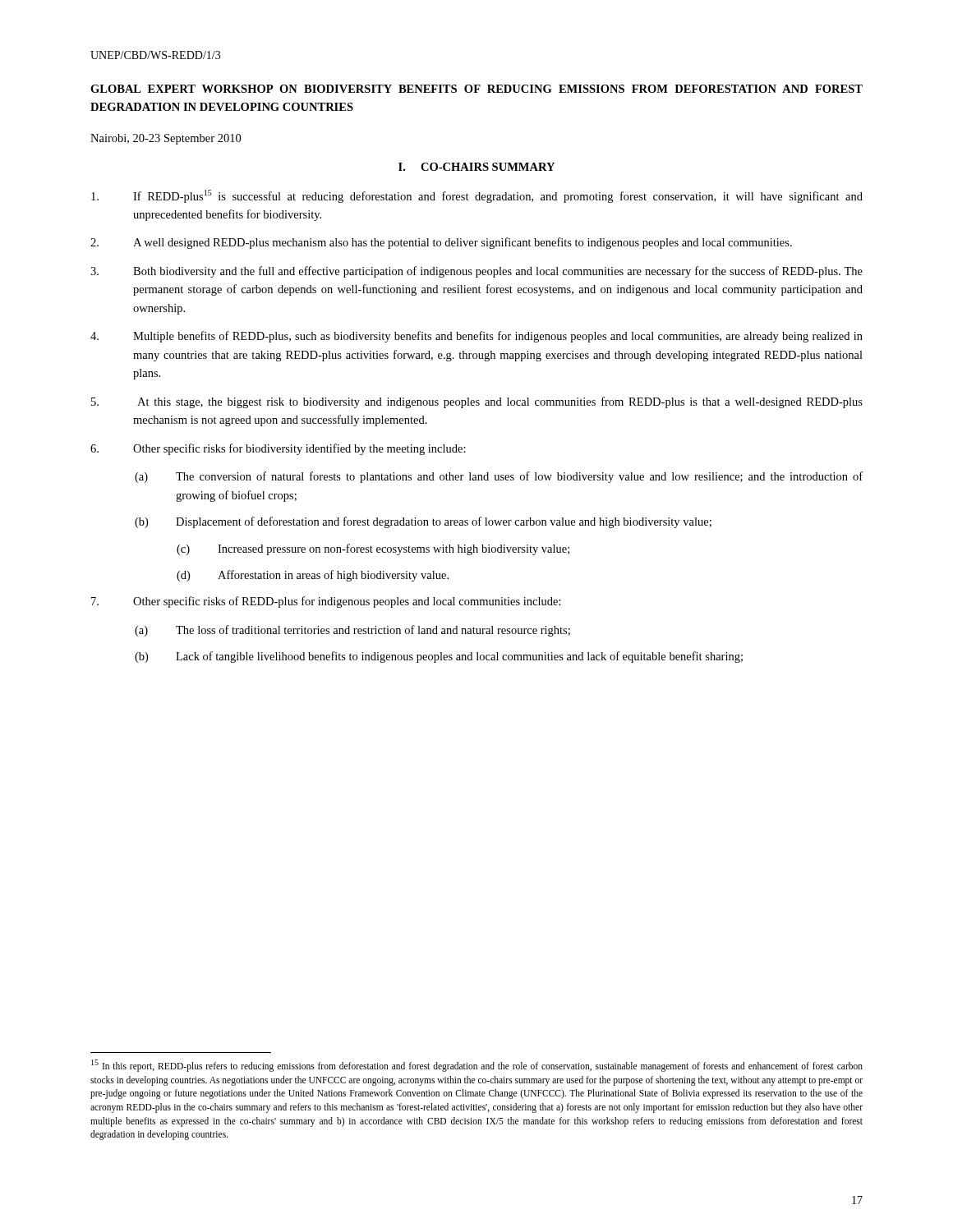Point to the block beginning "7. Other specific risks of"
This screenshot has width=953, height=1232.
coord(476,602)
